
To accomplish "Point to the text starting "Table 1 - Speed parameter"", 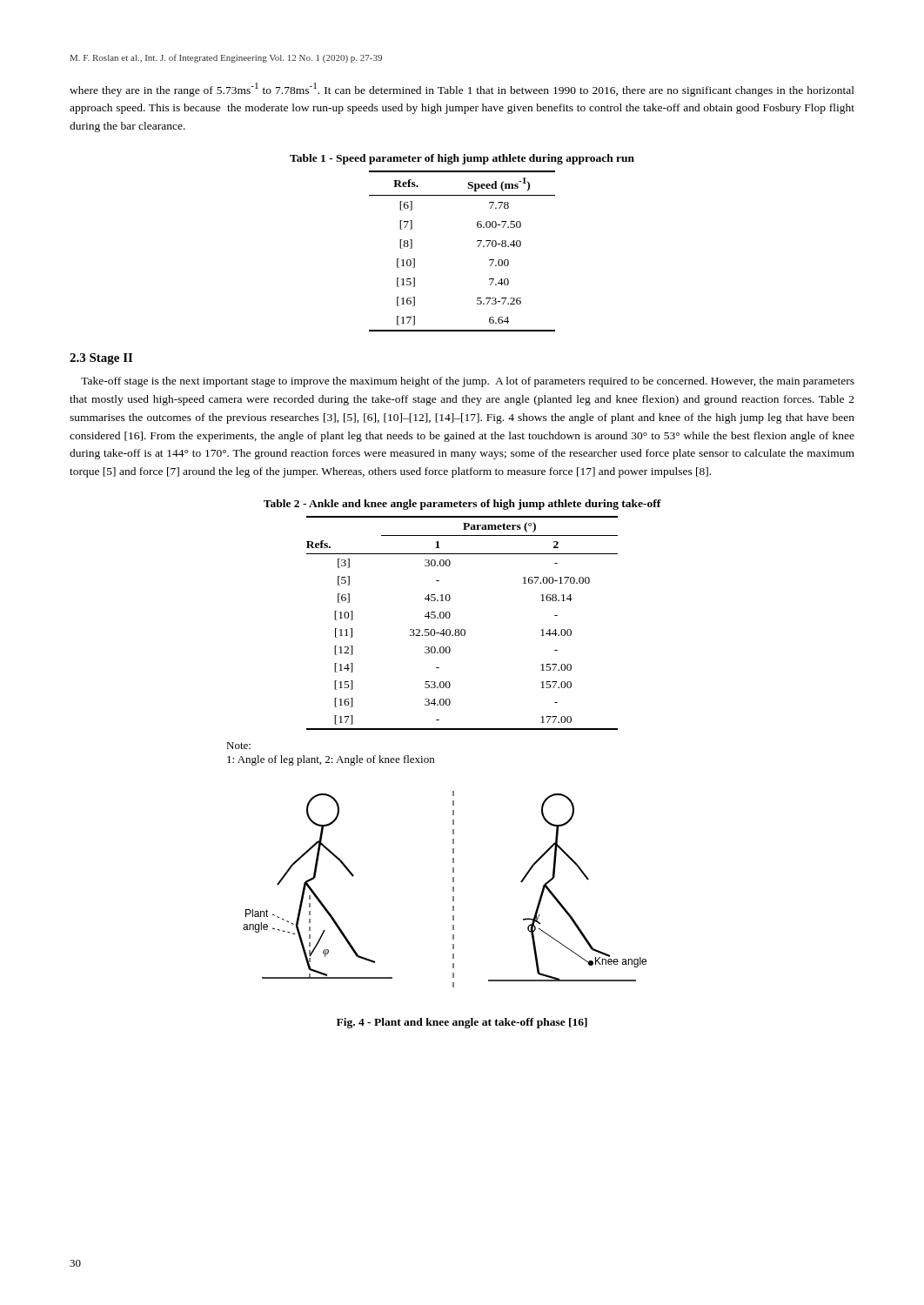I will [x=462, y=158].
